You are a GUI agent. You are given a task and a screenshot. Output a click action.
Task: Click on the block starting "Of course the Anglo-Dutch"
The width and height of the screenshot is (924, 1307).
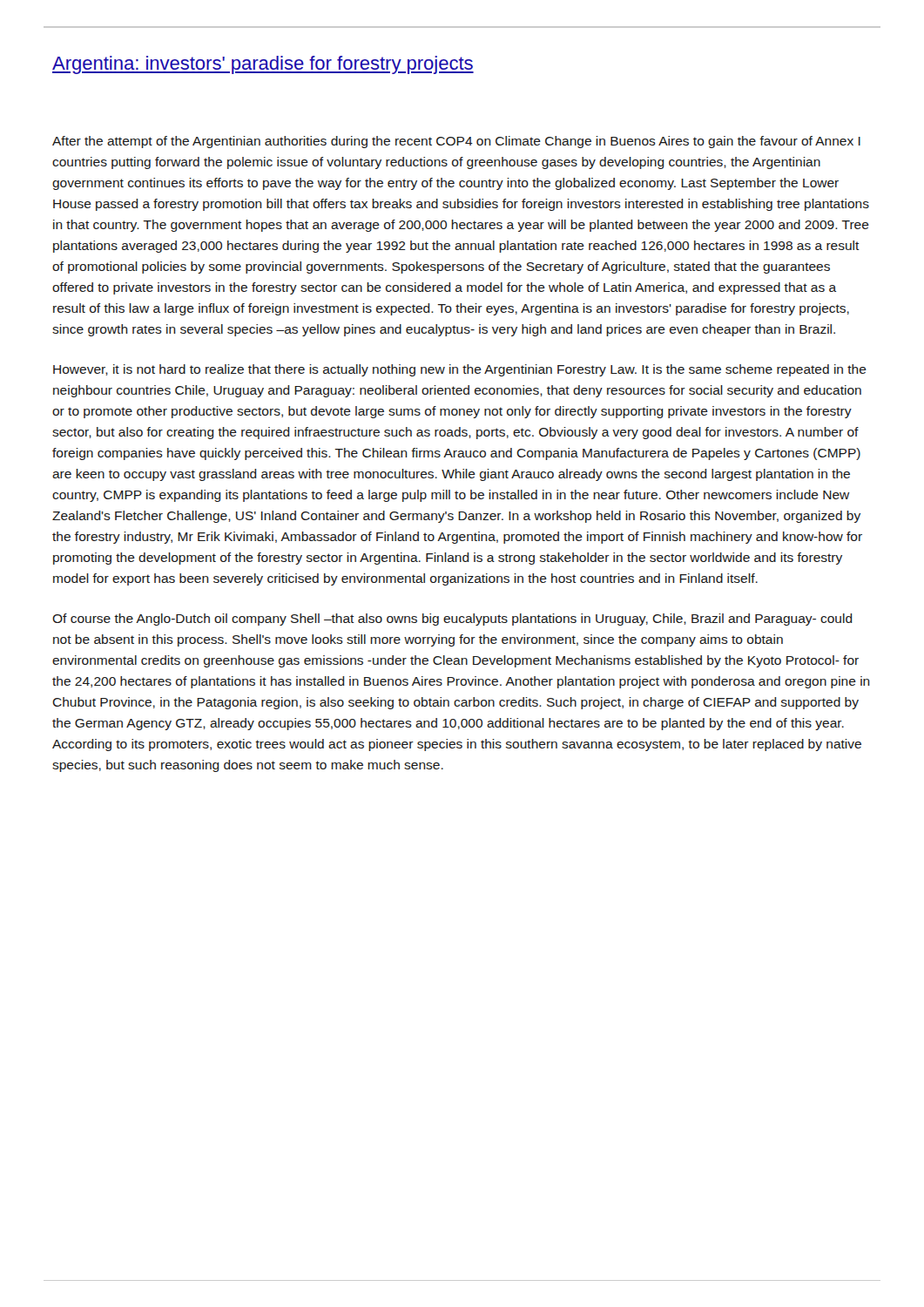(x=461, y=692)
